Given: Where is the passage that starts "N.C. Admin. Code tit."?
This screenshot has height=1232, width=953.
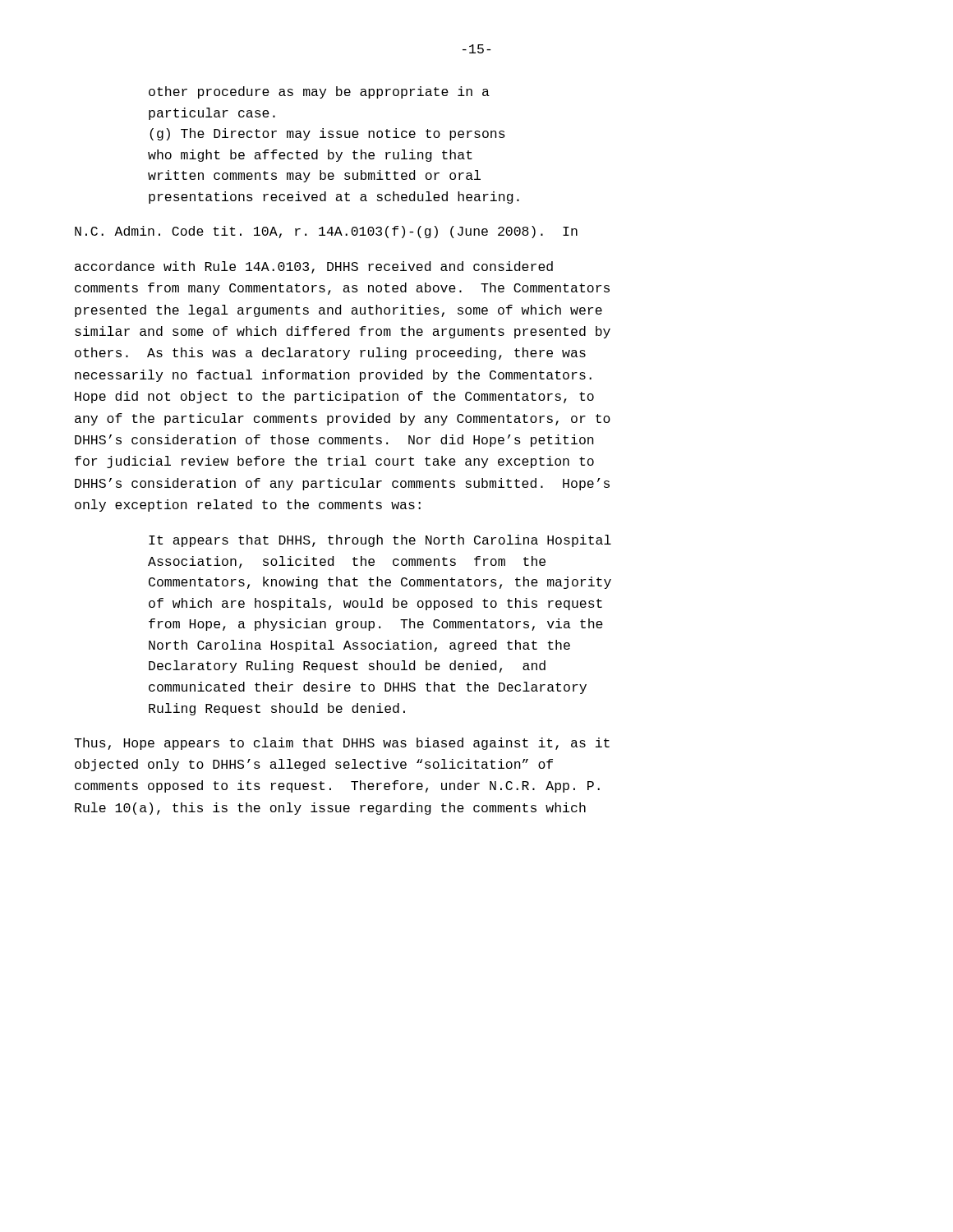Looking at the screenshot, I should [x=476, y=369].
